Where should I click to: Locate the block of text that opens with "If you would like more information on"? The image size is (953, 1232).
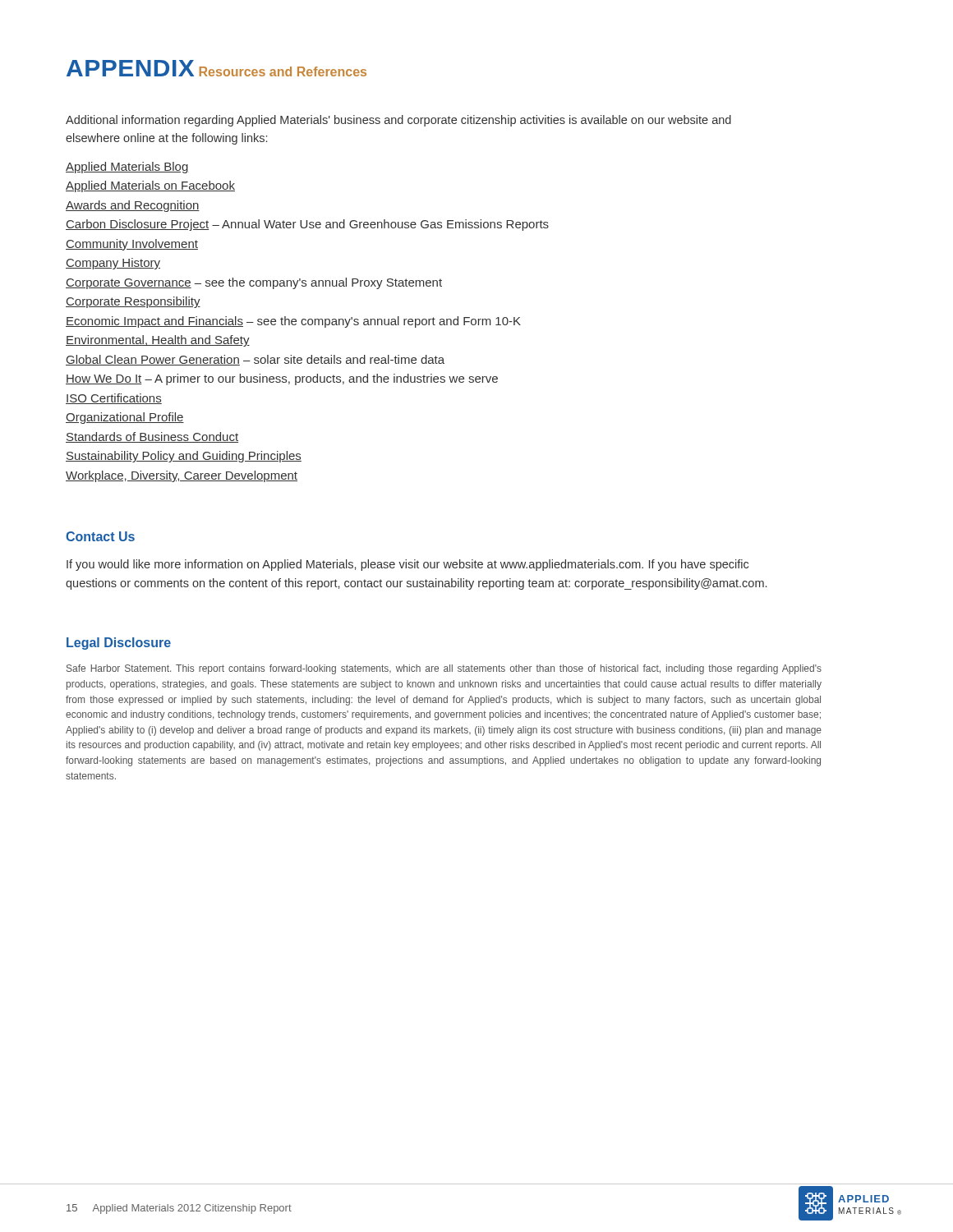(419, 574)
